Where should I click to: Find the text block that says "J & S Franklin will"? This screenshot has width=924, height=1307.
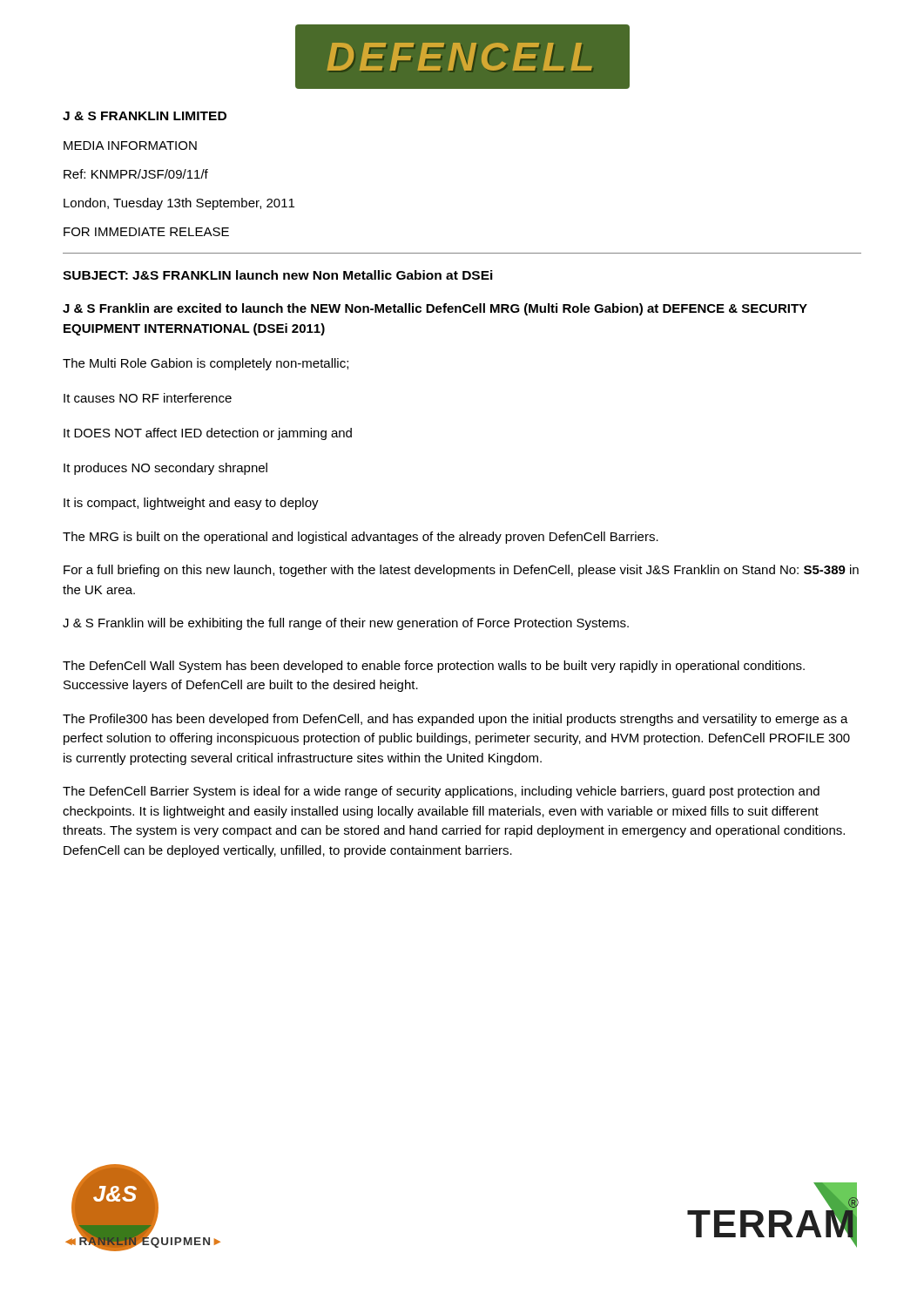346,623
